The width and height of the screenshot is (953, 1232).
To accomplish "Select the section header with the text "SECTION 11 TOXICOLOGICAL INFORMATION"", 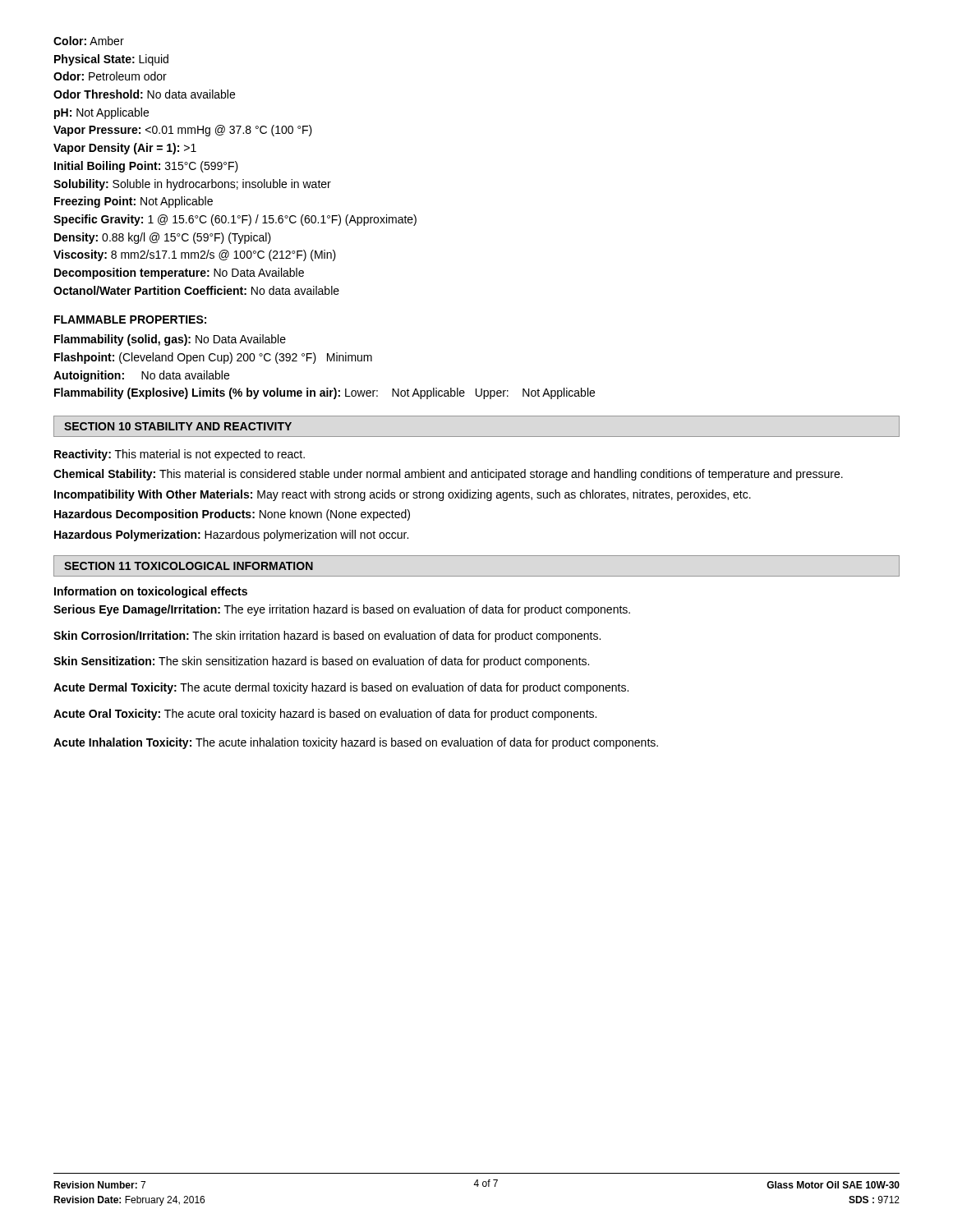I will pos(187,566).
